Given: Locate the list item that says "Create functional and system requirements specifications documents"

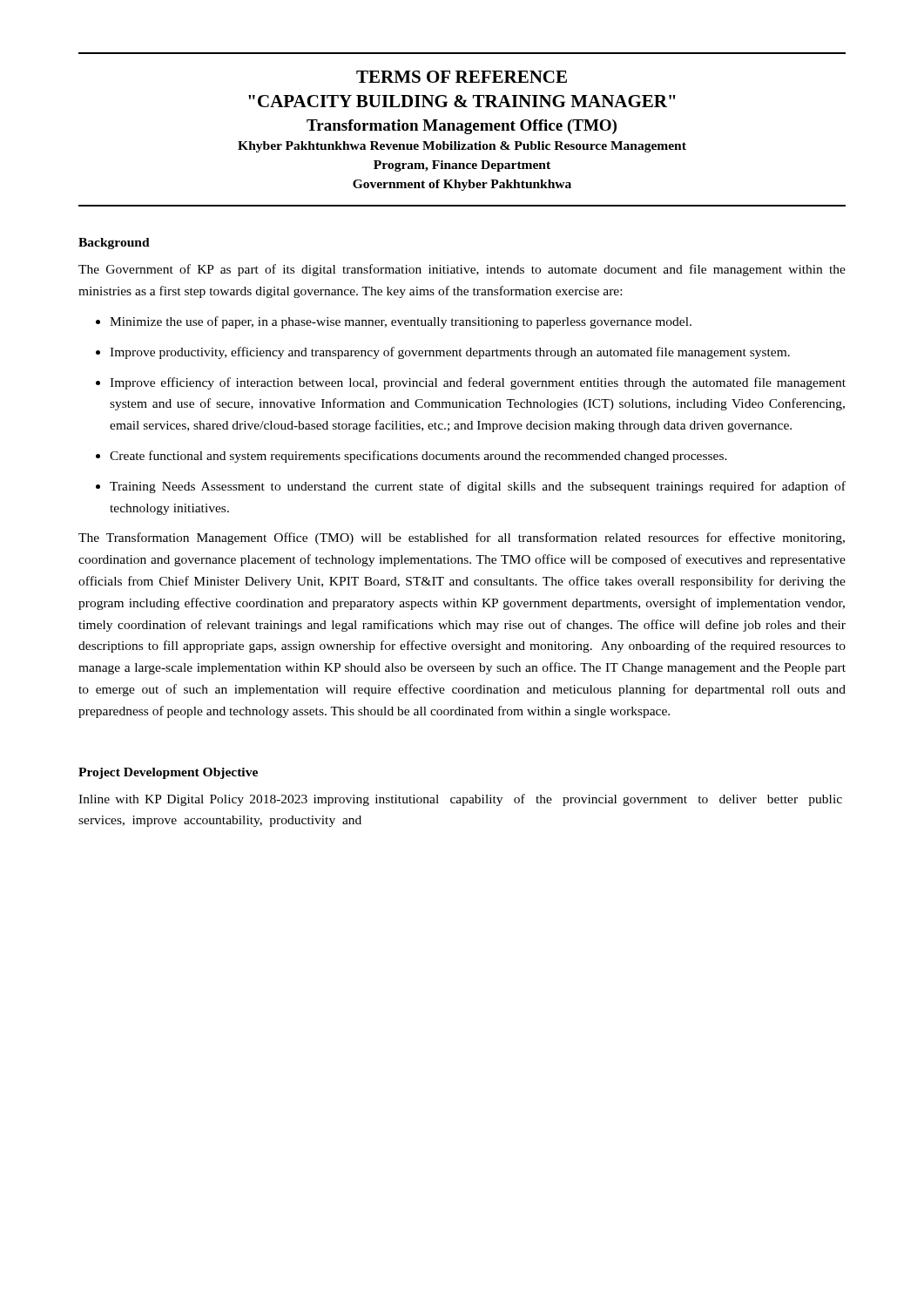Looking at the screenshot, I should coord(462,456).
